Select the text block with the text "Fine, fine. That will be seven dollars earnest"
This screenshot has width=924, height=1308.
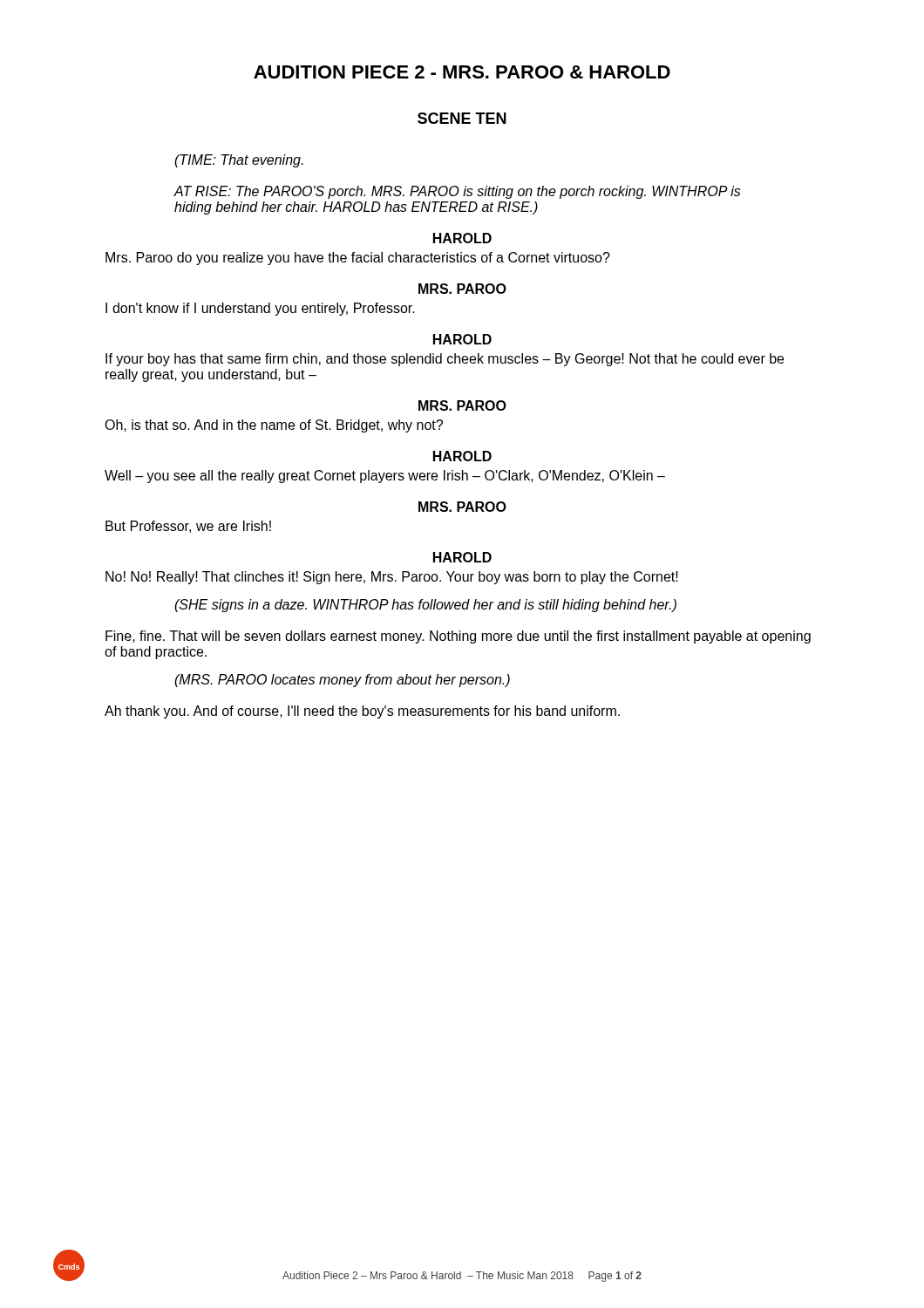[x=458, y=644]
